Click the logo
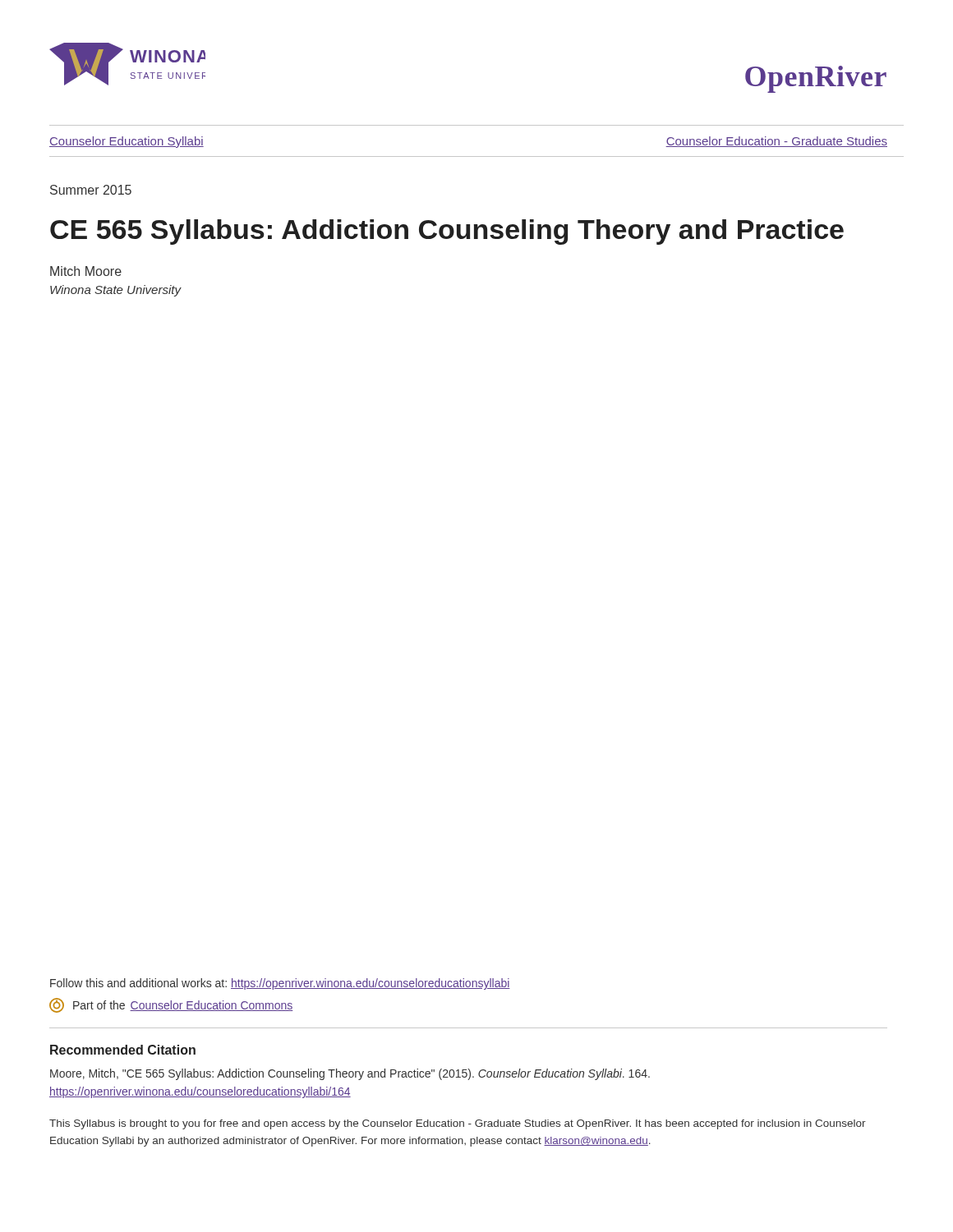 tap(127, 72)
